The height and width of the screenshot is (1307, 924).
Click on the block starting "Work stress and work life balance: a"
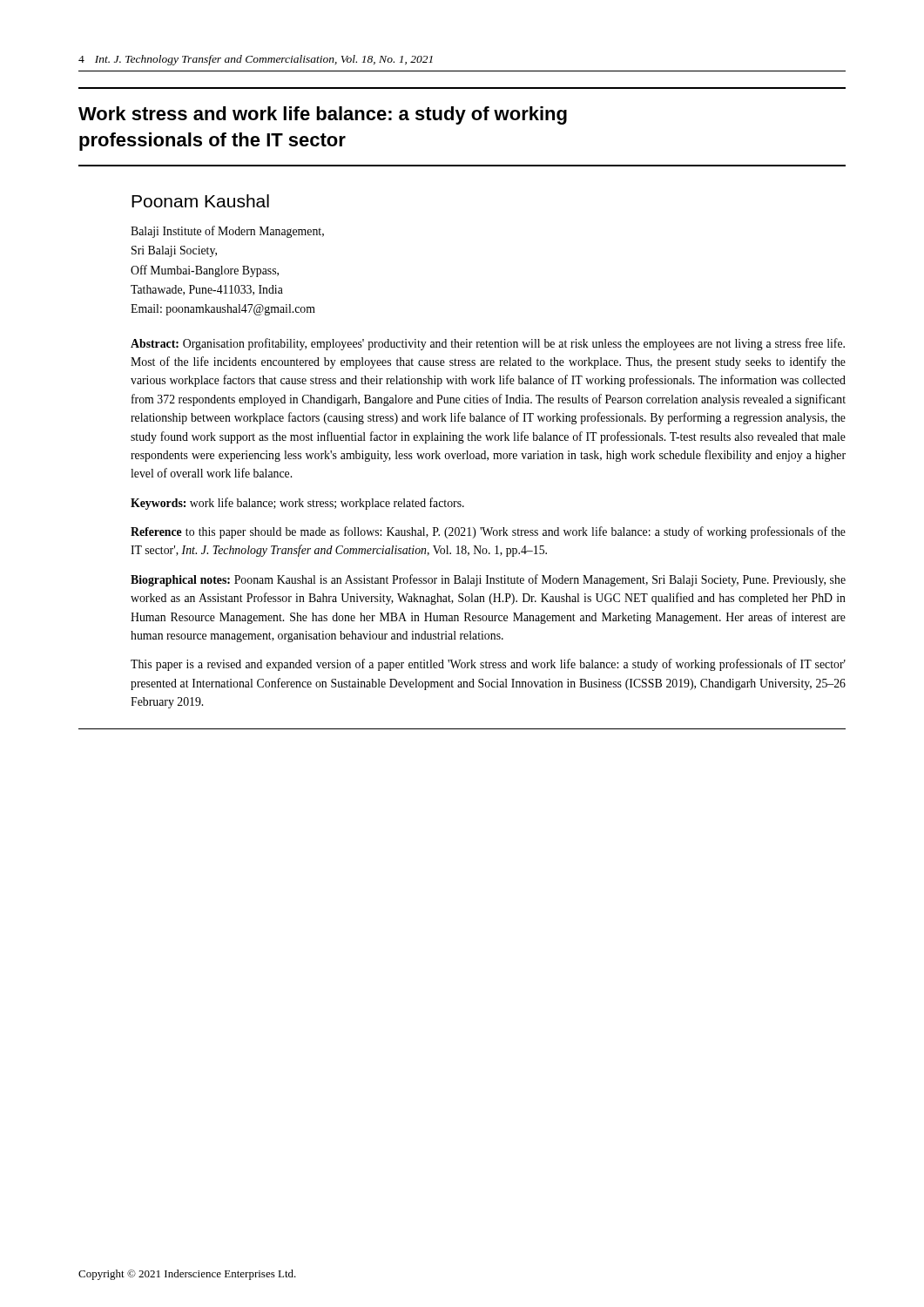point(462,127)
